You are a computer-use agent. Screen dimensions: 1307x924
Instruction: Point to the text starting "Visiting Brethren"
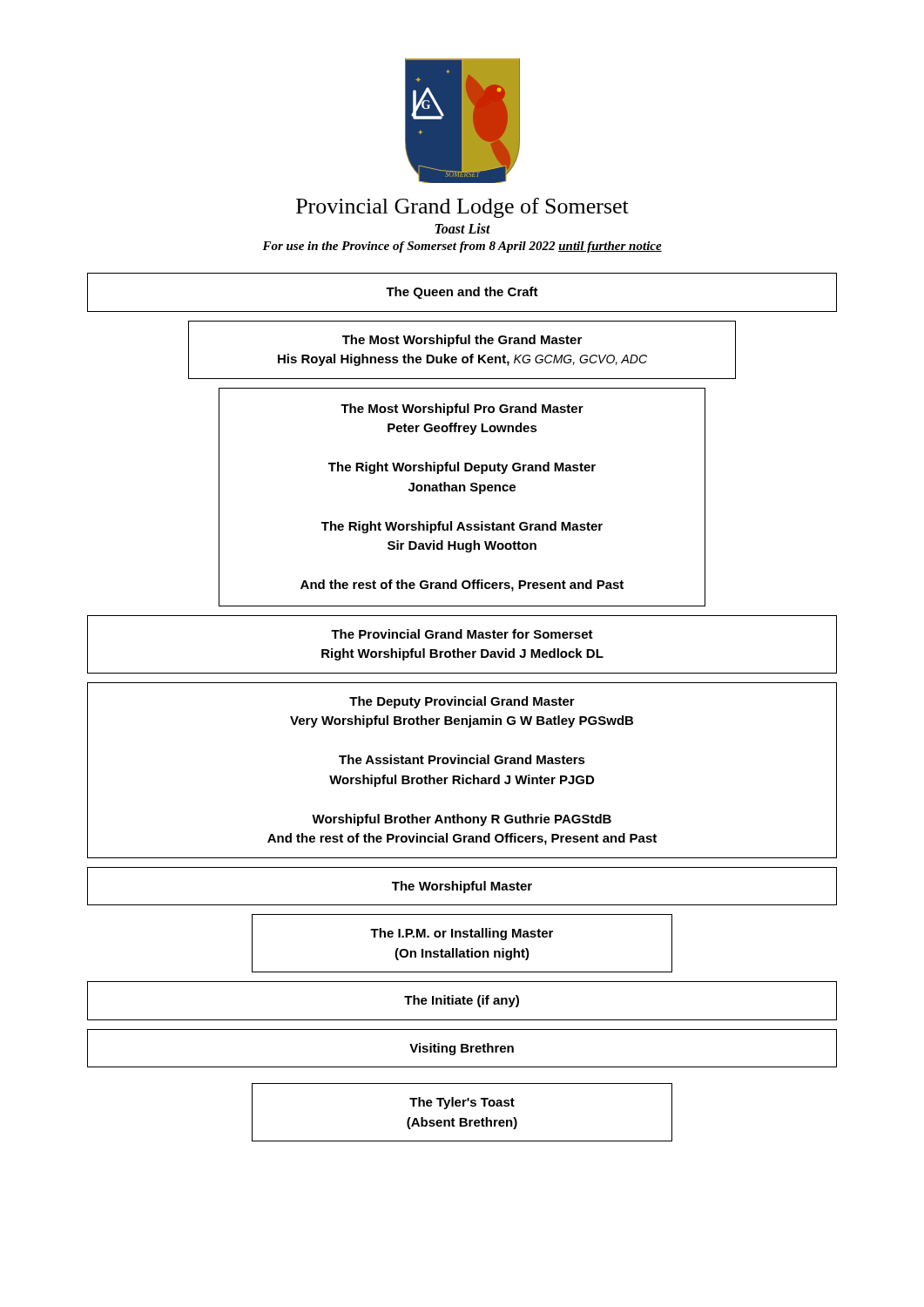[462, 1048]
